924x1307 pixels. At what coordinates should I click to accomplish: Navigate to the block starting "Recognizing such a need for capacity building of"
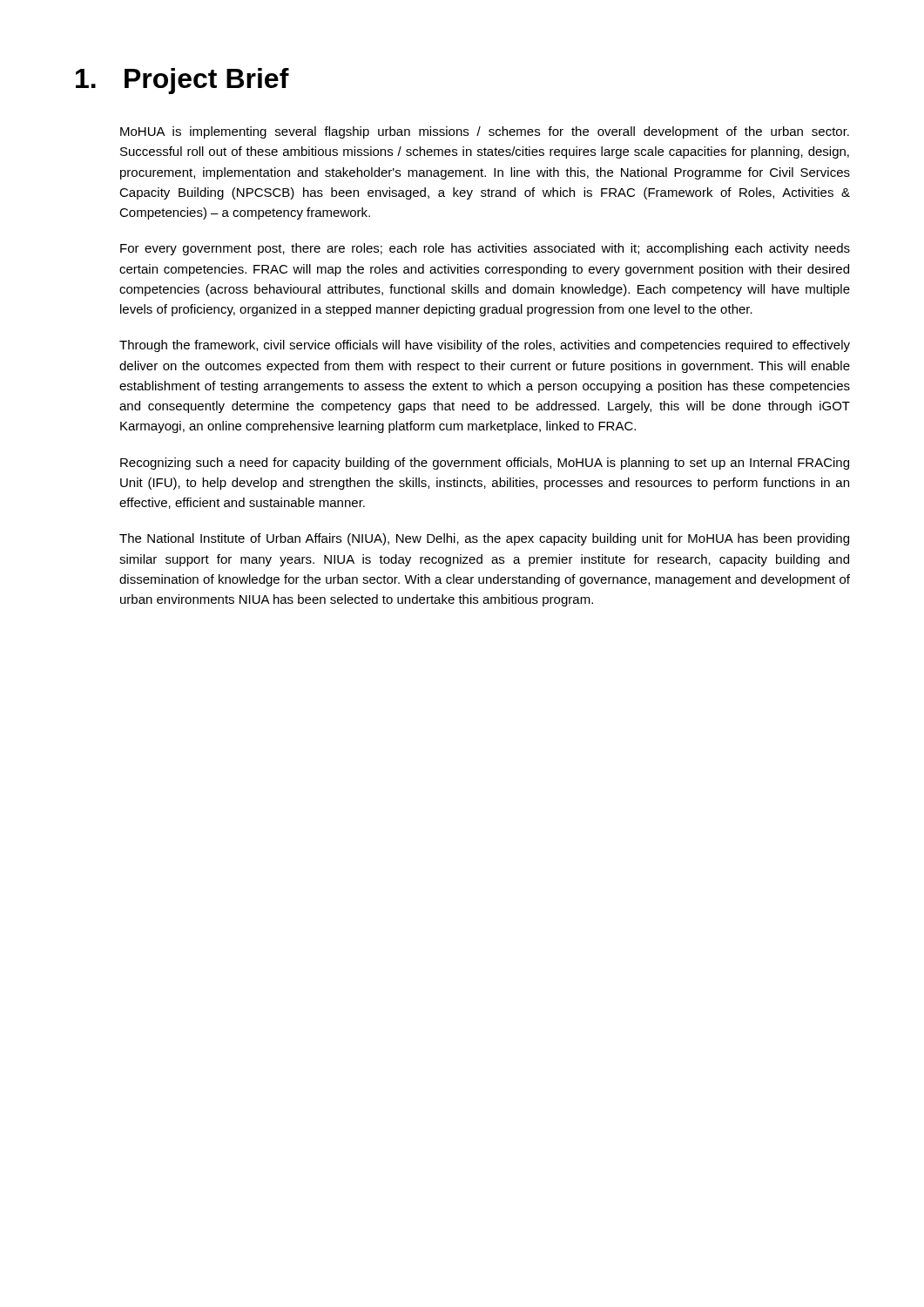tap(485, 482)
